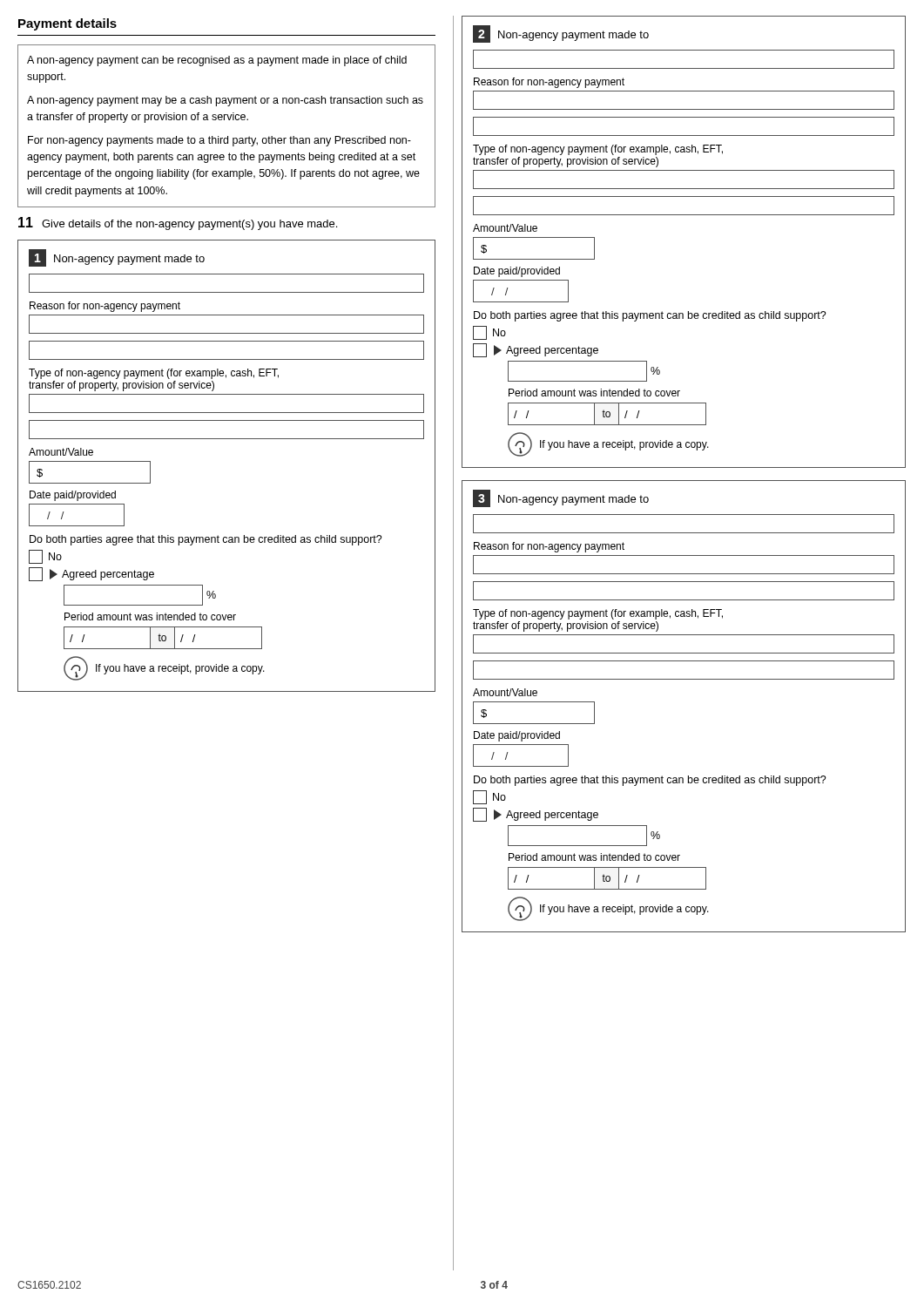Click on the text block starting "Payment details"
Screen dimensions: 1307x924
pos(67,23)
